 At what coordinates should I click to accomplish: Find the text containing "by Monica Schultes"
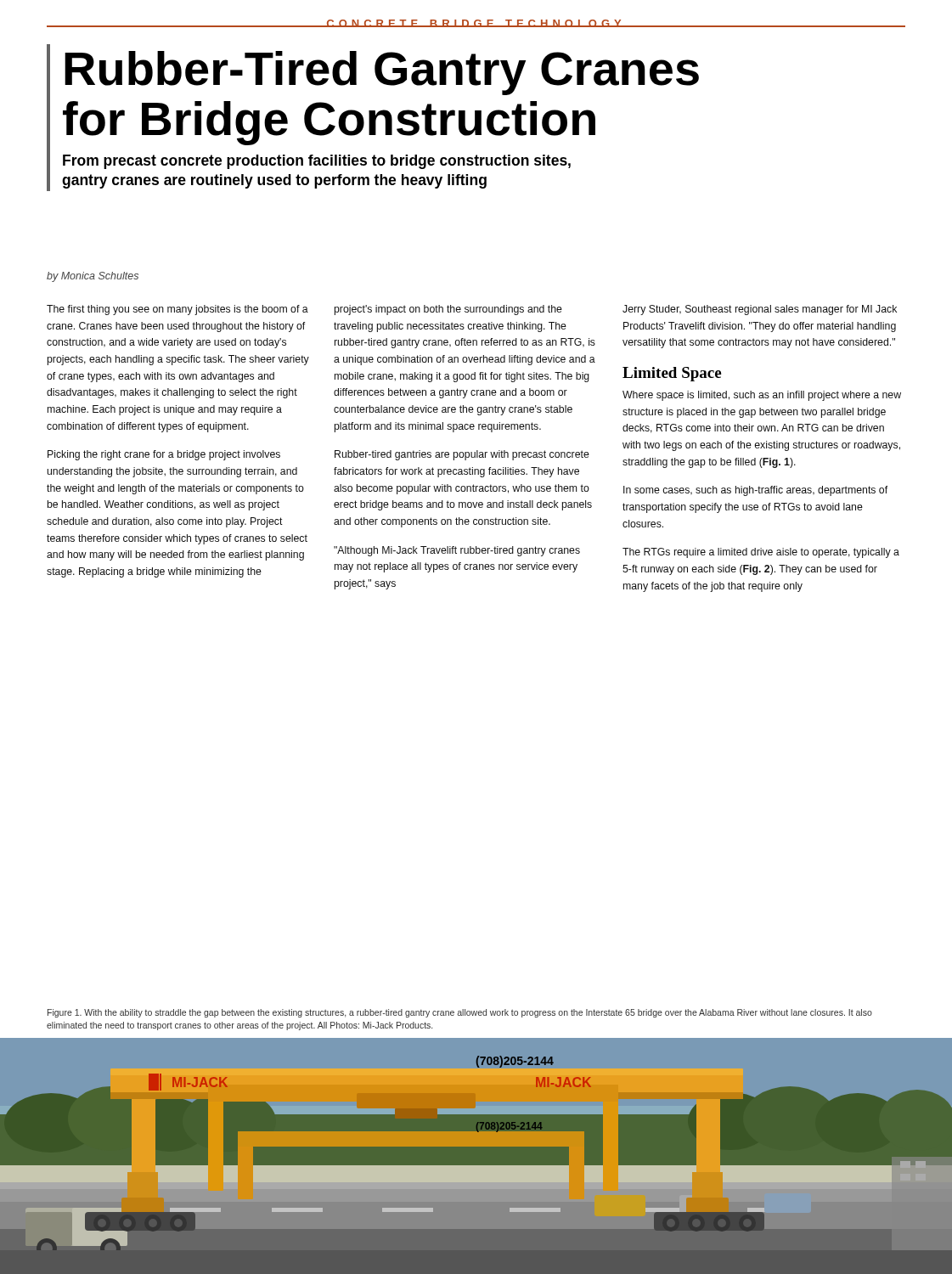coord(93,276)
